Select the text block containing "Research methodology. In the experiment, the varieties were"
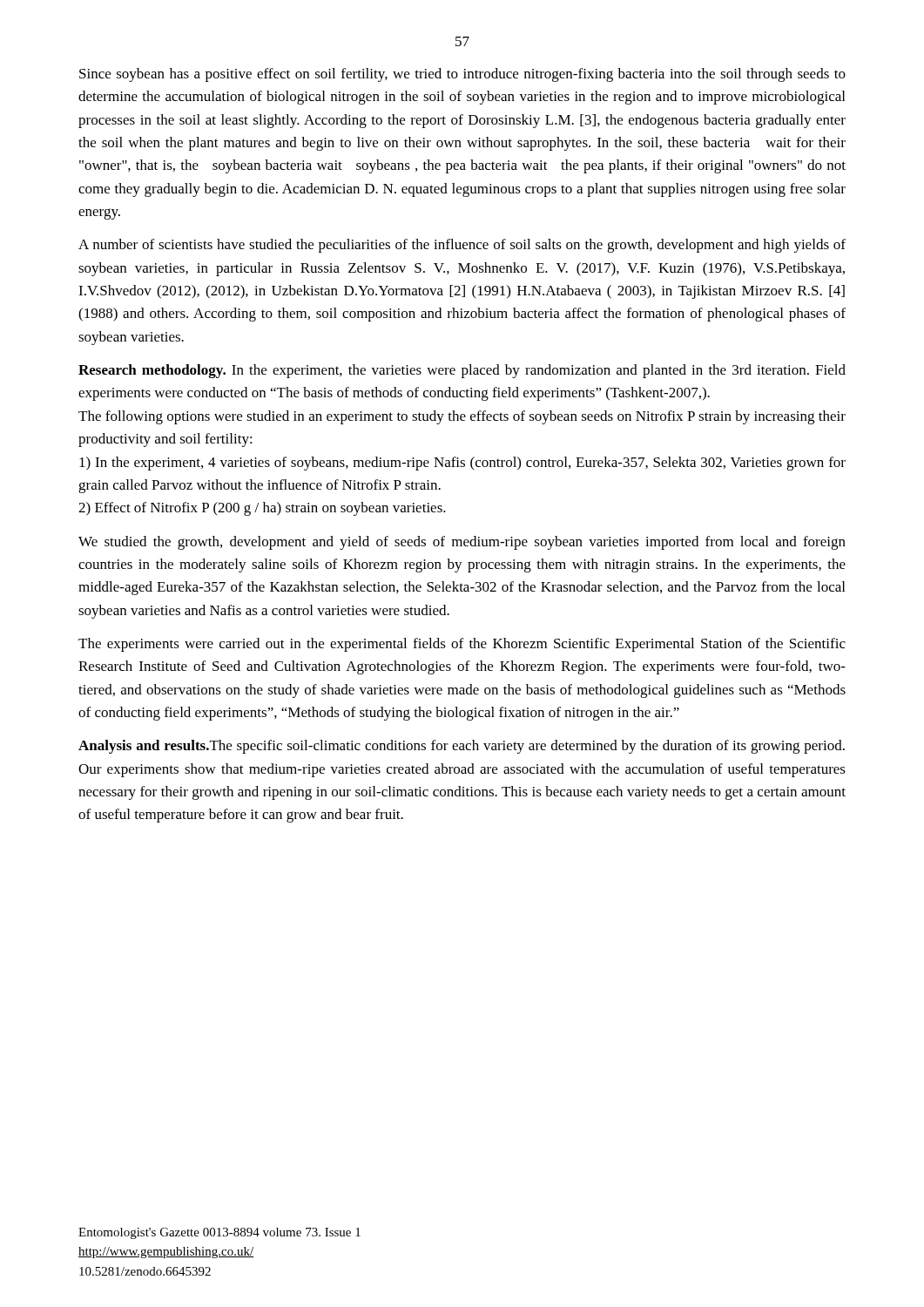924x1307 pixels. [462, 371]
